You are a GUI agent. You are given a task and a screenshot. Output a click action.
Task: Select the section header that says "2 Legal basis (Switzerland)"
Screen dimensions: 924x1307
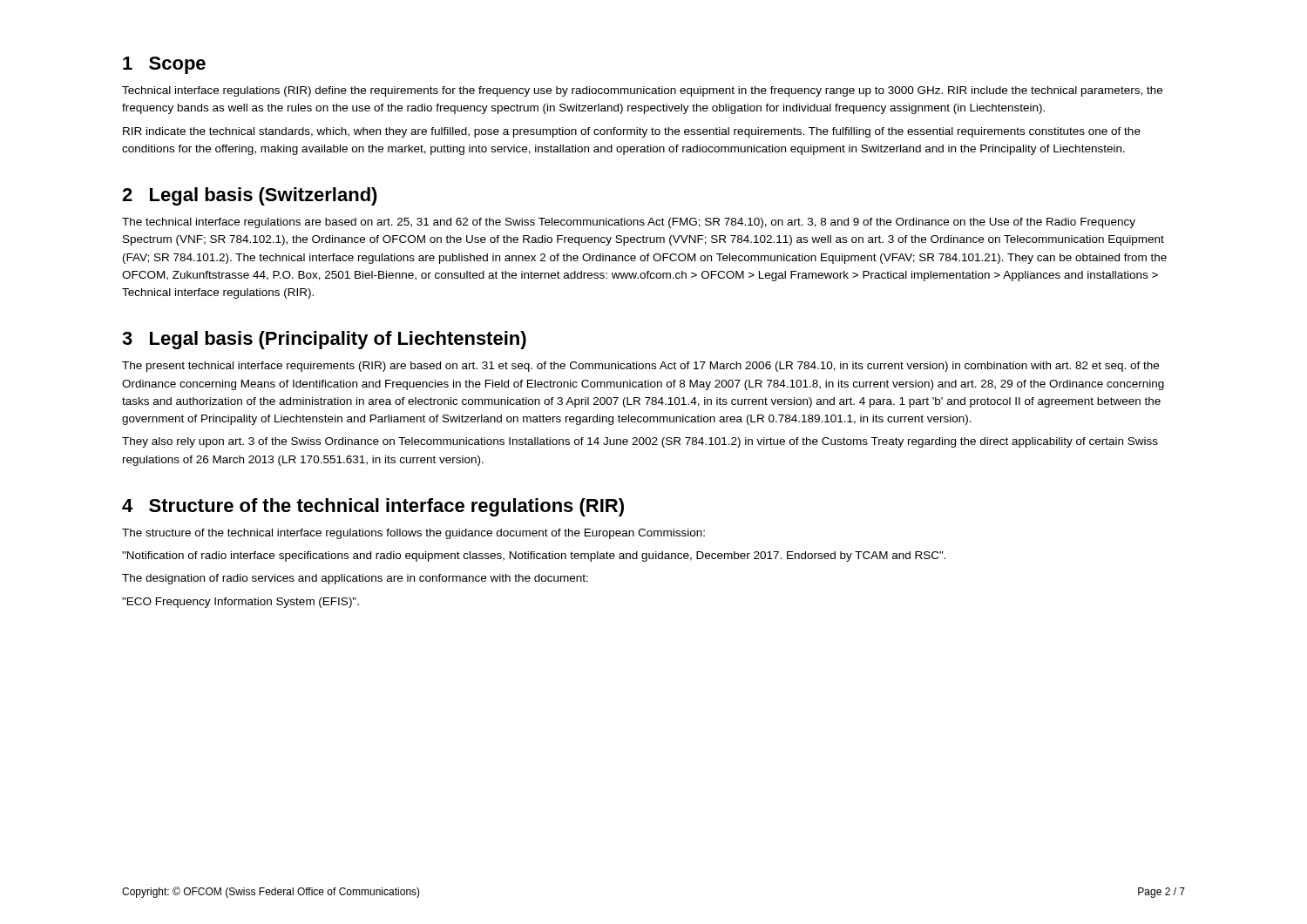click(x=250, y=195)
